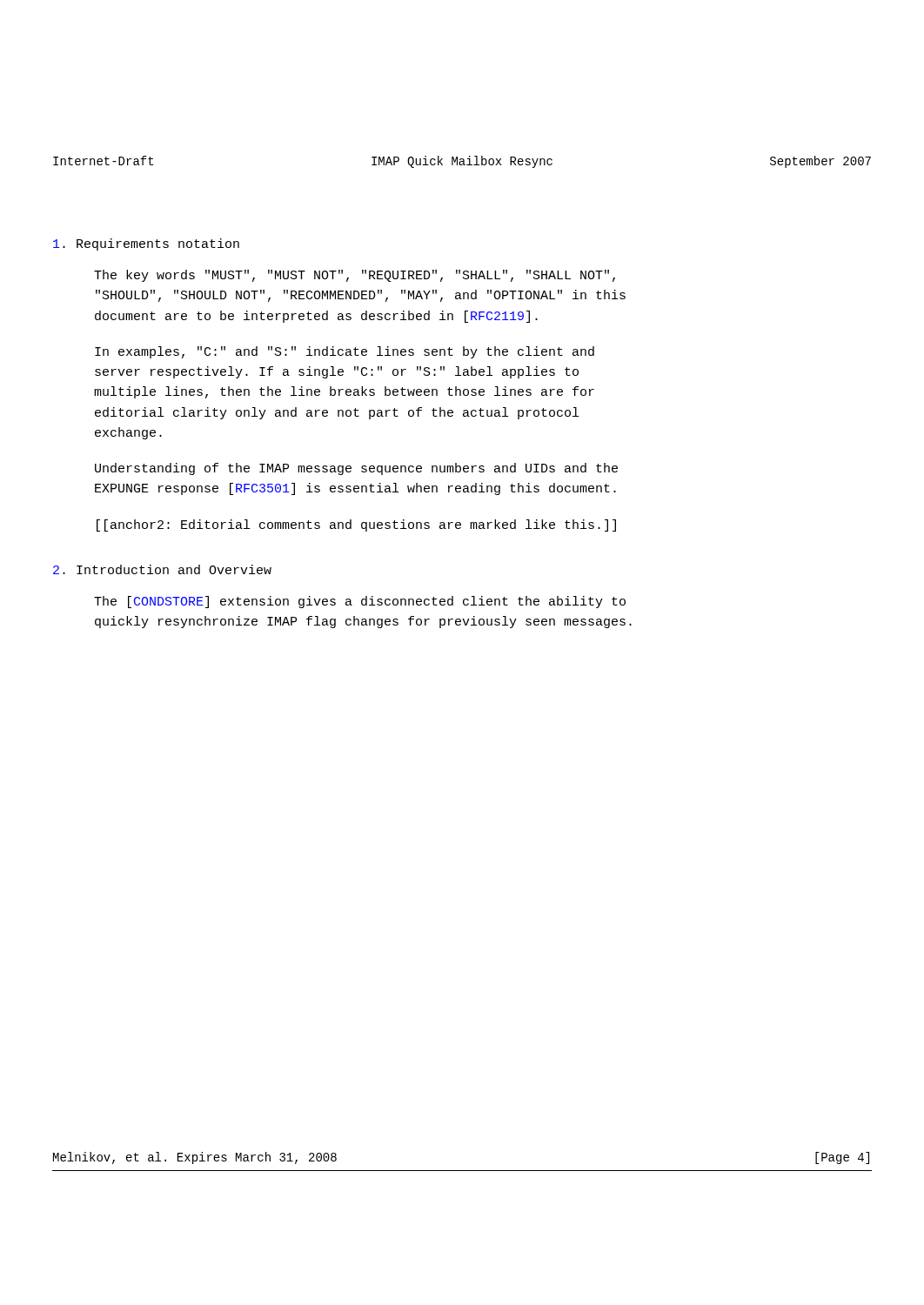Screen dimensions: 1305x924
Task: Select the text starting "[[anchor2: Editorial comments and"
Action: tap(356, 525)
